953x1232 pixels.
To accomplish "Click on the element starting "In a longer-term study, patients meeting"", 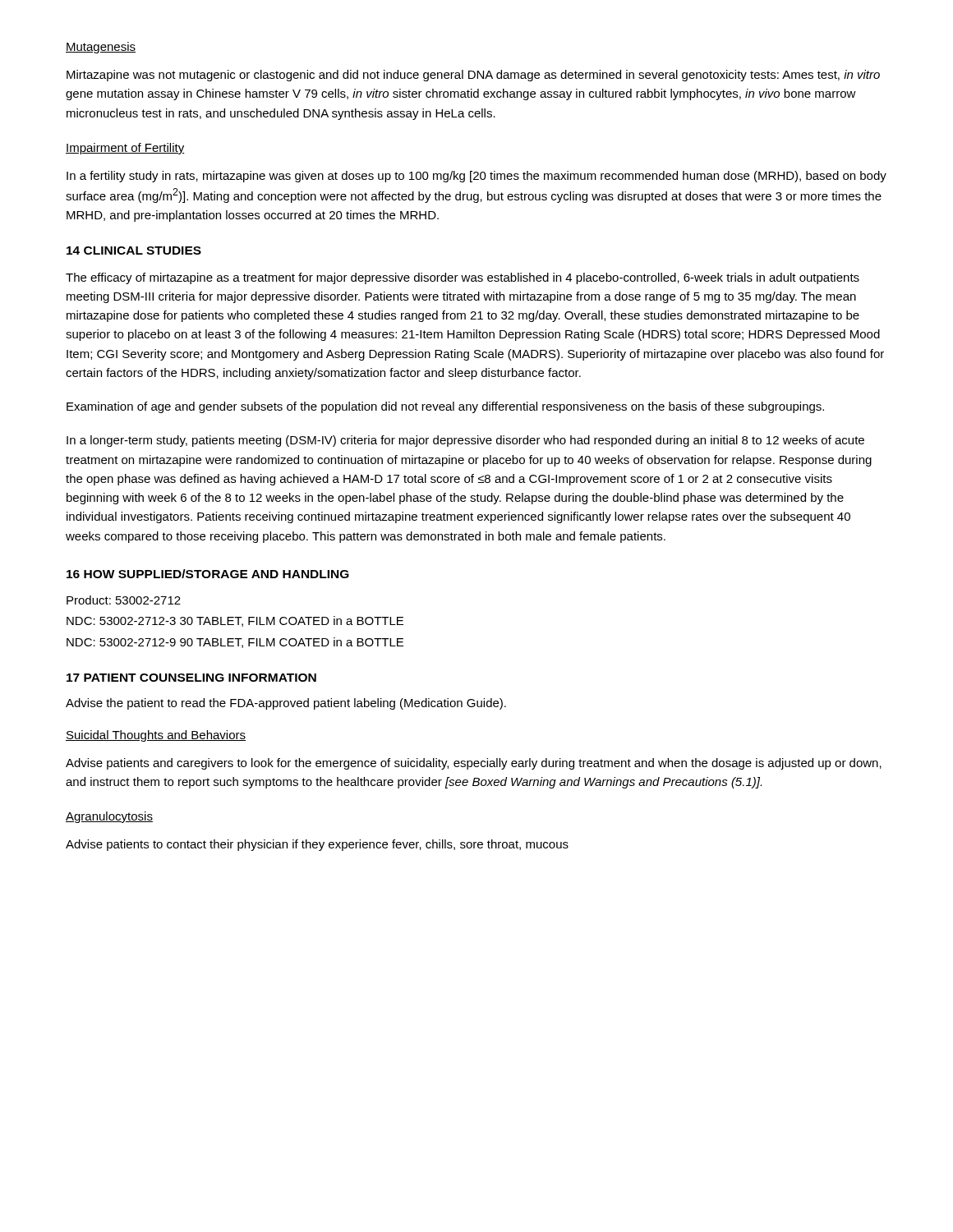I will pyautogui.click(x=469, y=488).
